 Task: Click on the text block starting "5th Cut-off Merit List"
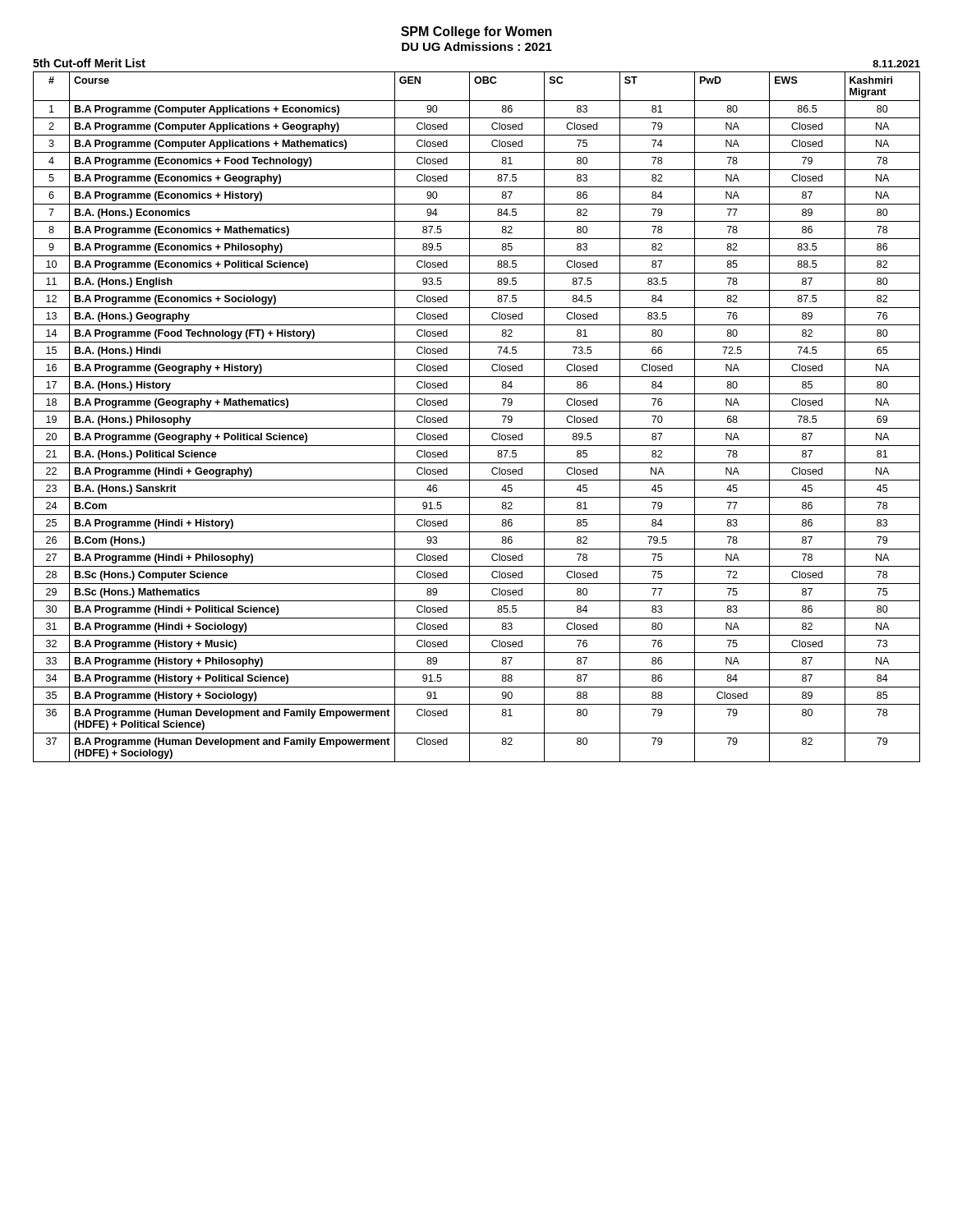click(89, 63)
